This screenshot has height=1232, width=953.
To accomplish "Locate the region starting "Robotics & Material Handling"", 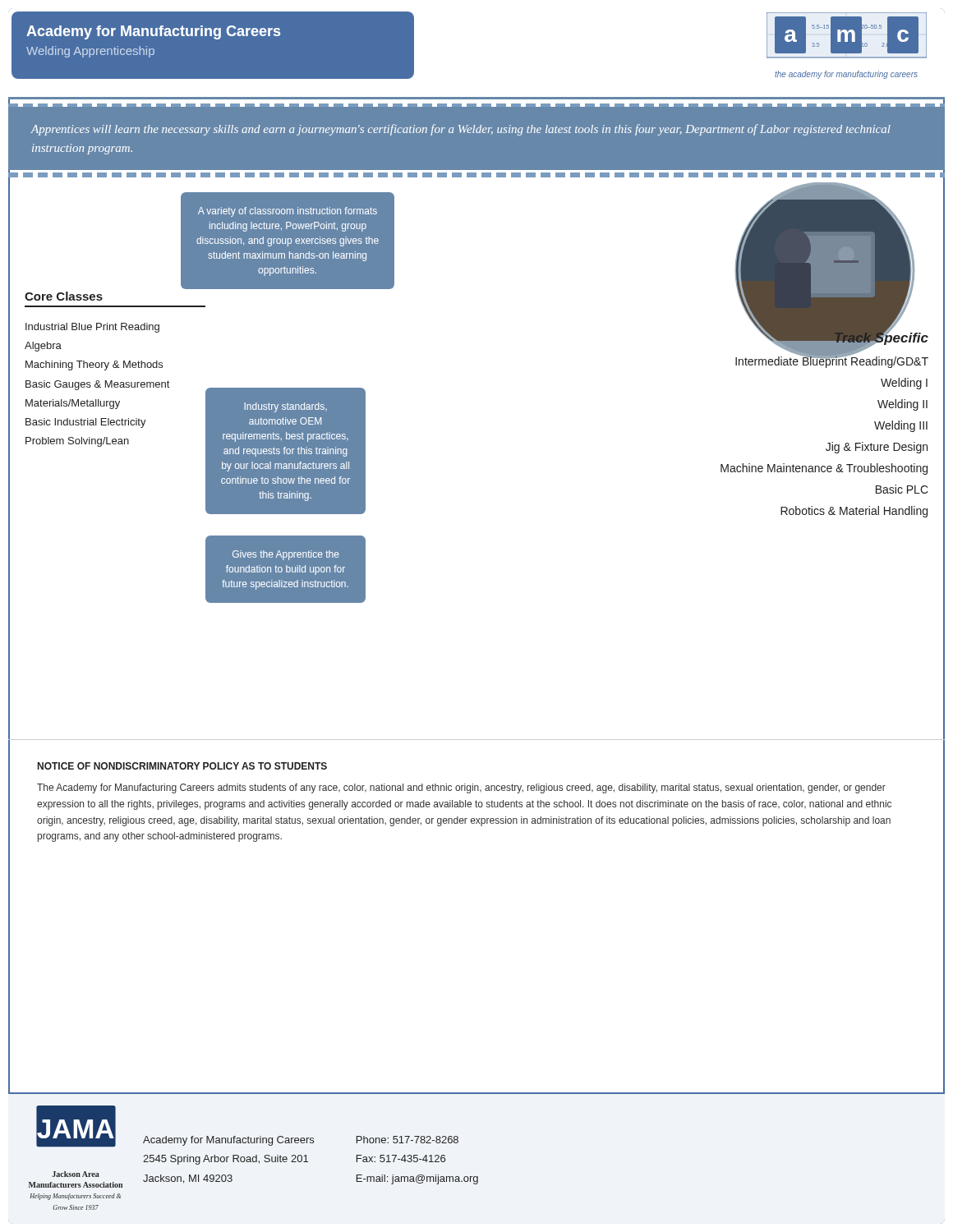I will 854,511.
